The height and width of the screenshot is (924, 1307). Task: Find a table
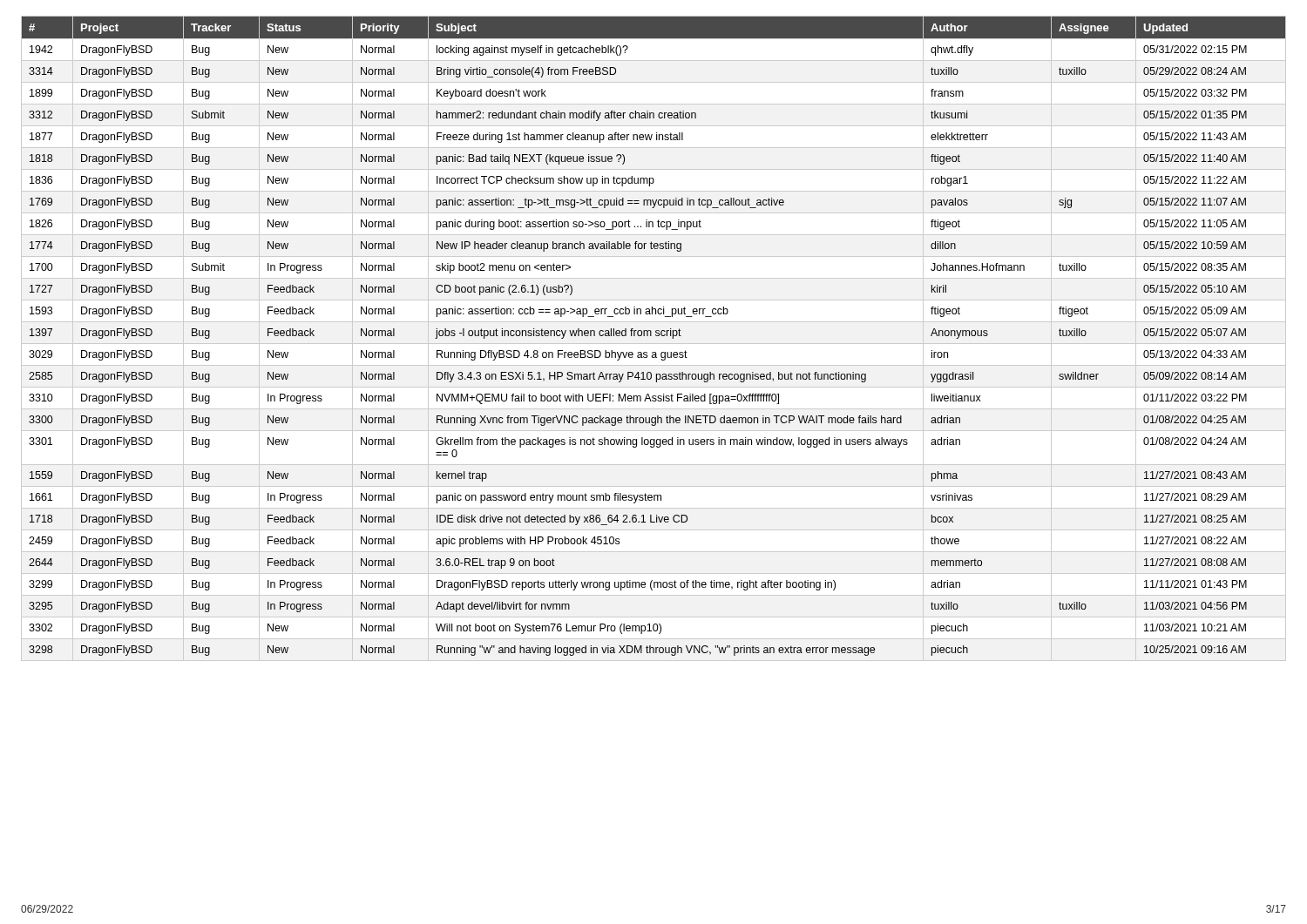tap(654, 338)
